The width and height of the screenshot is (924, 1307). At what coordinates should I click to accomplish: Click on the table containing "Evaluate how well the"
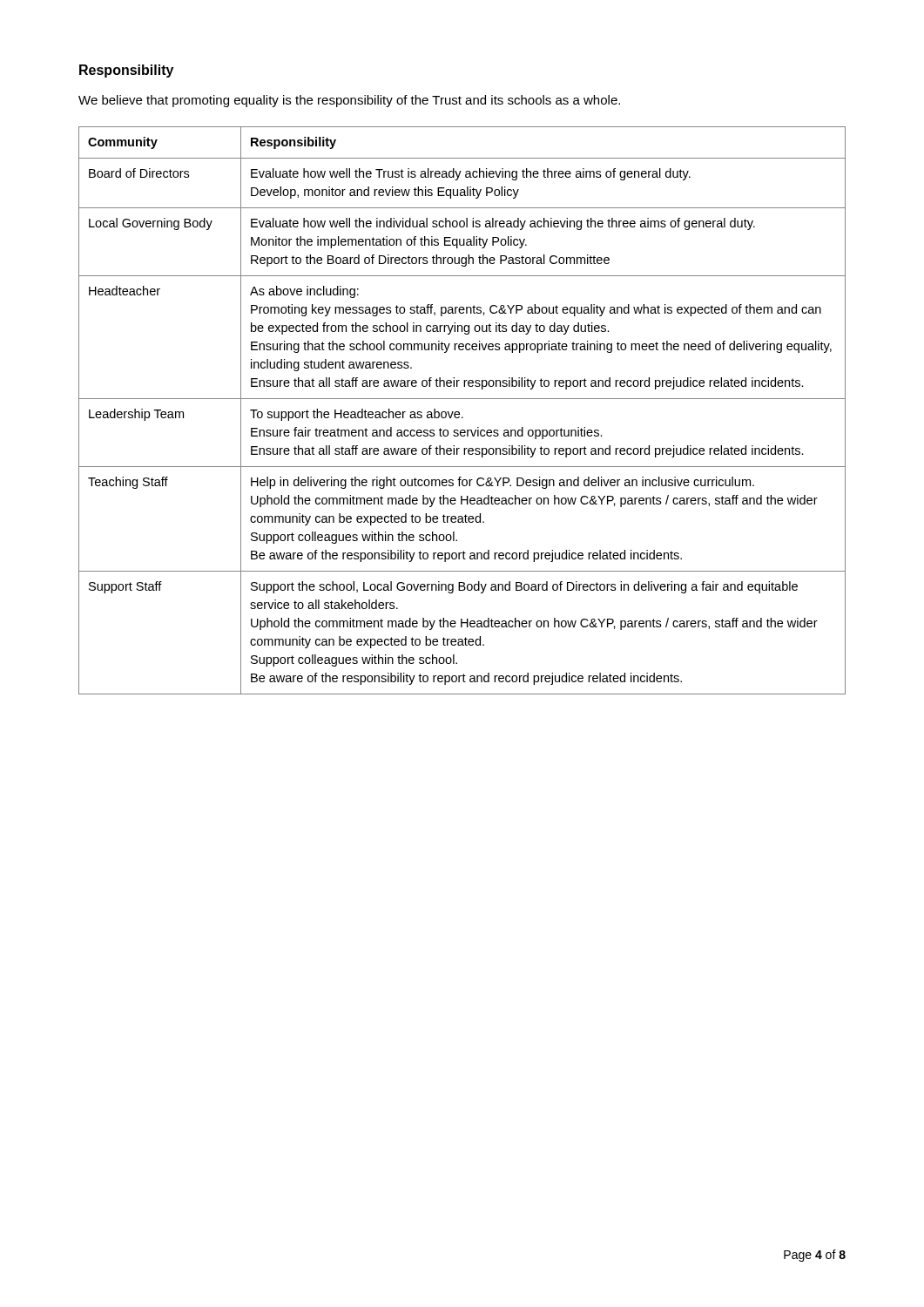[x=462, y=410]
